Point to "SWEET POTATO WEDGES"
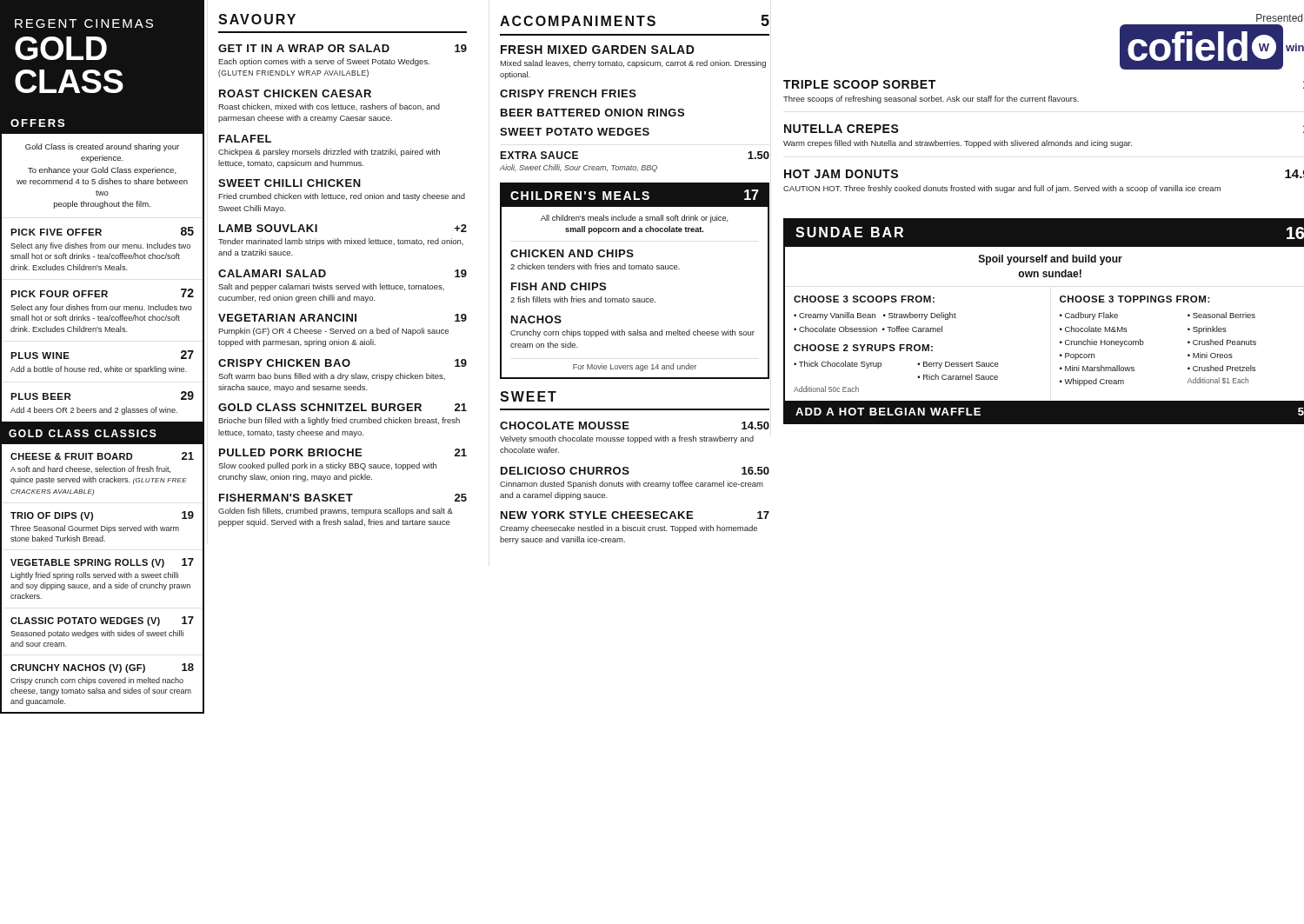The image size is (1304, 924). click(635, 132)
